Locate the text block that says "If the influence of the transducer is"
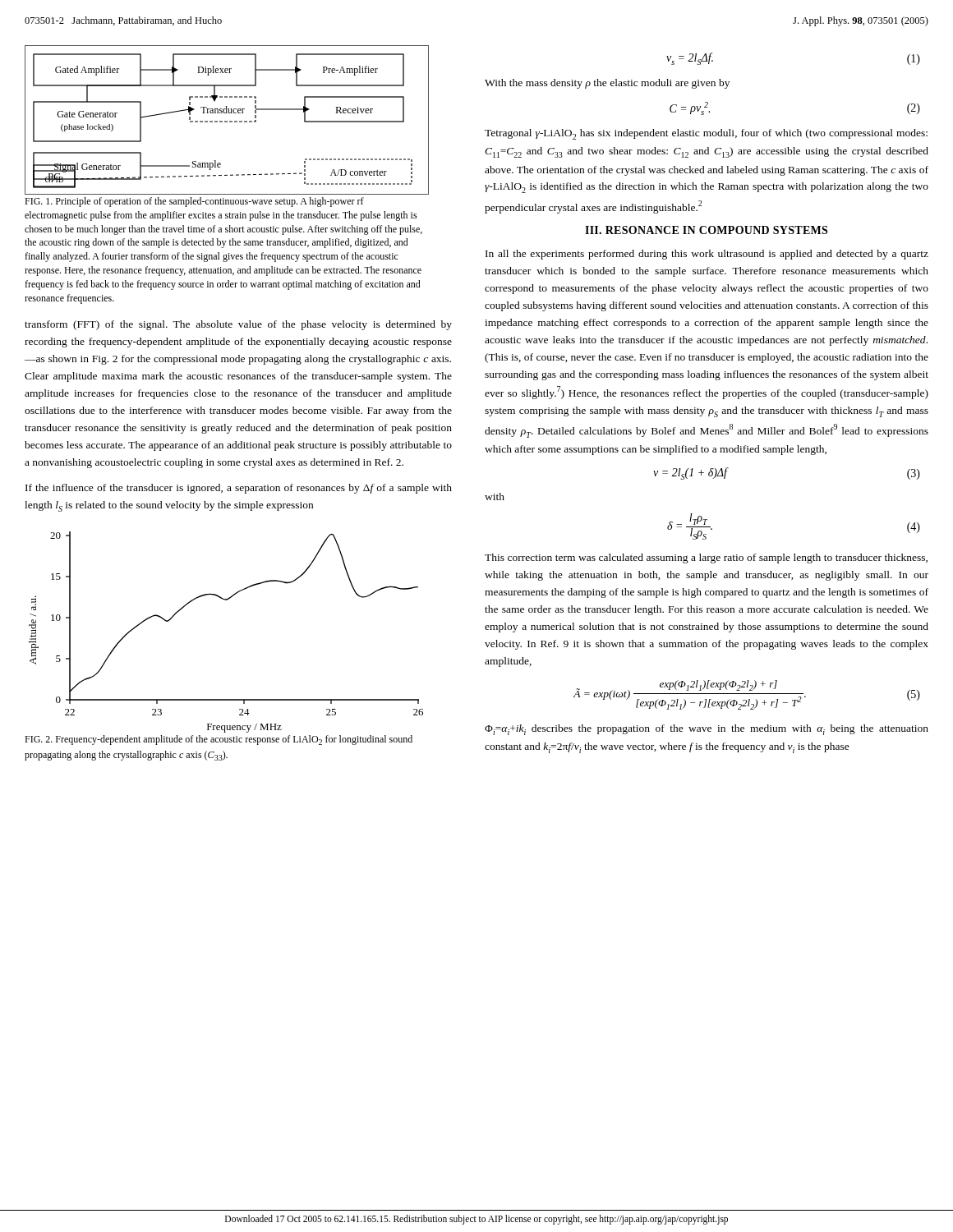This screenshot has height=1232, width=953. click(238, 497)
